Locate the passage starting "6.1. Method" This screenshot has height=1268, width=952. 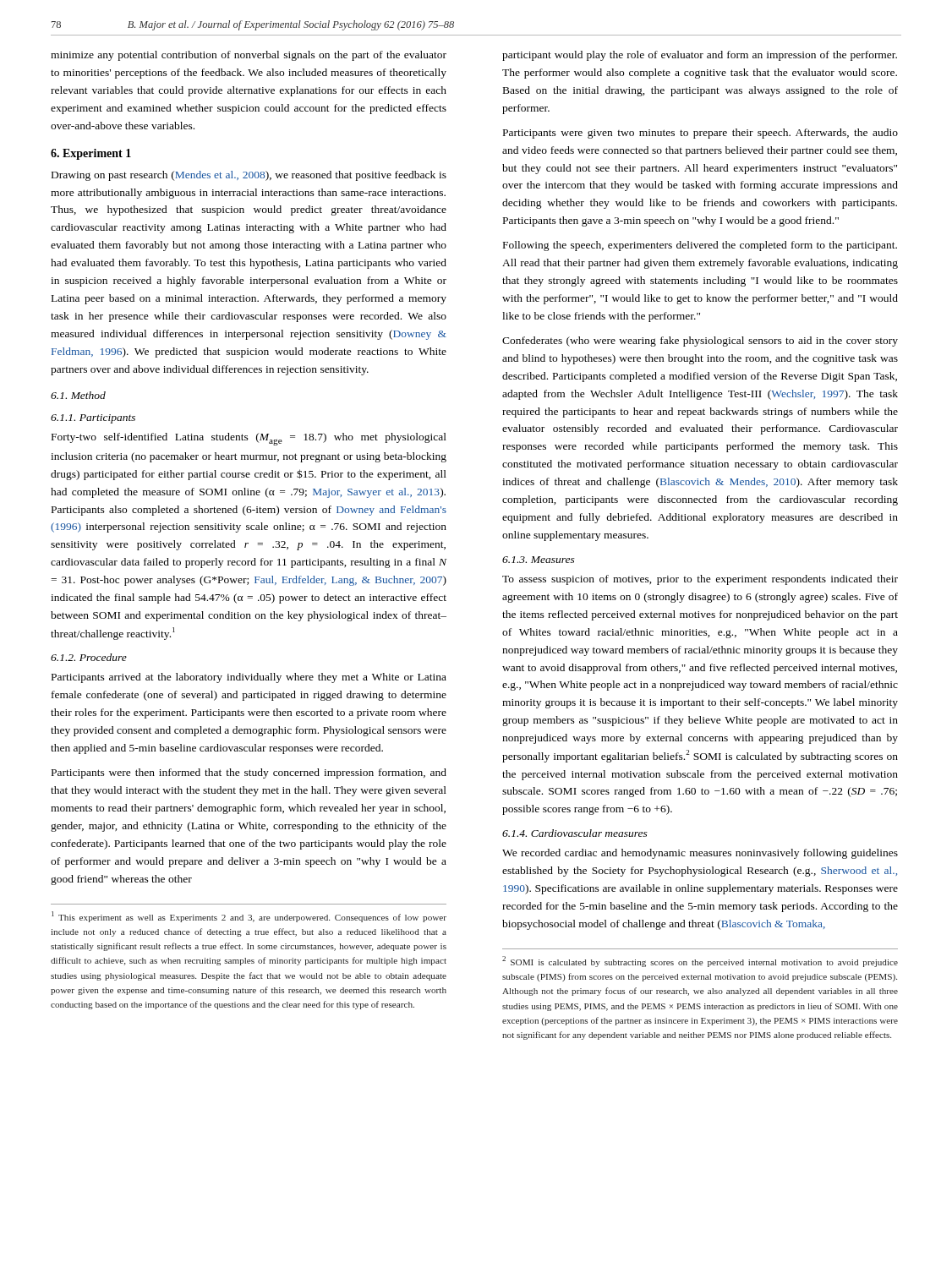click(x=78, y=395)
